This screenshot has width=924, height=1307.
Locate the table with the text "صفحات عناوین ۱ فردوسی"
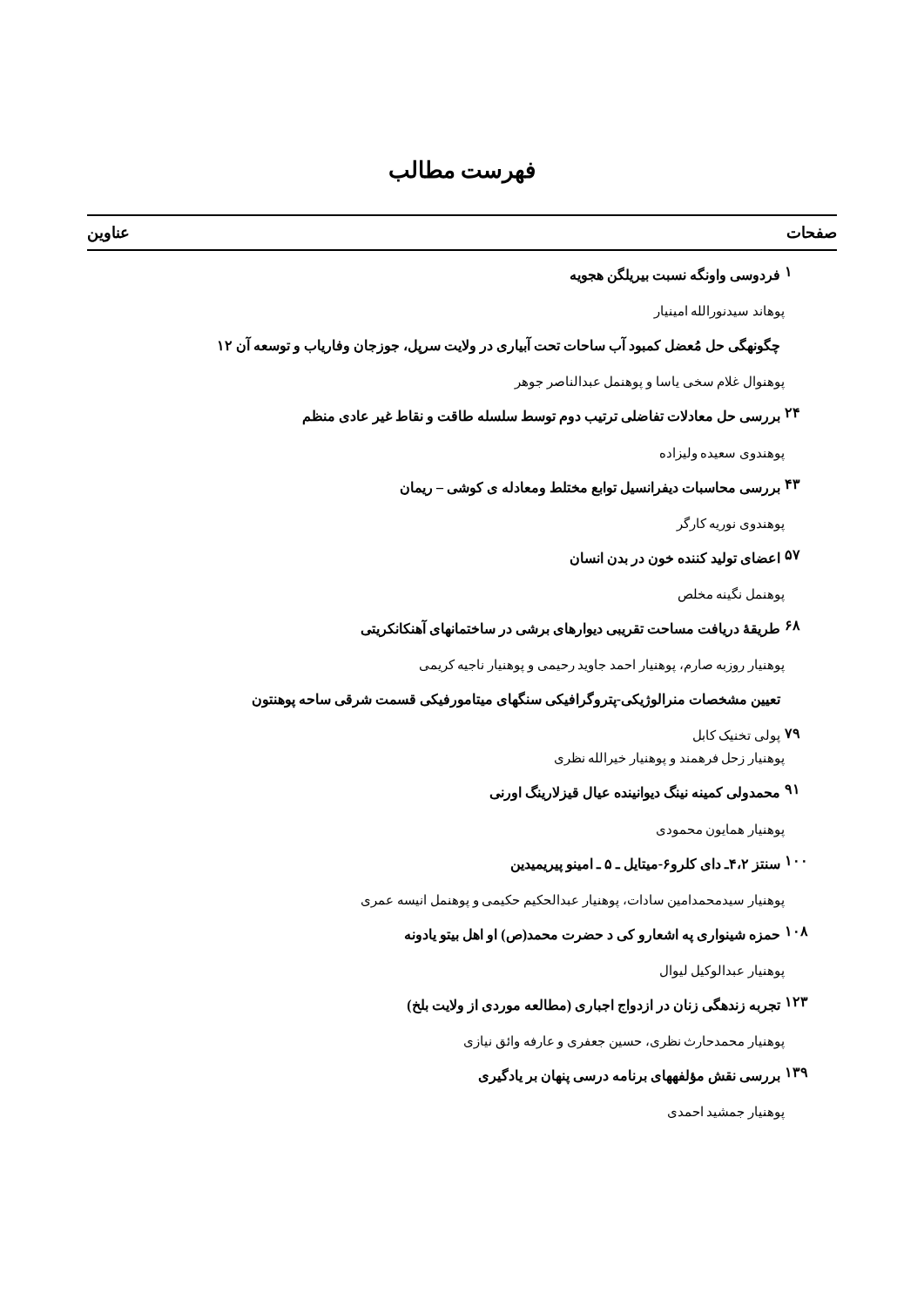[462, 668]
